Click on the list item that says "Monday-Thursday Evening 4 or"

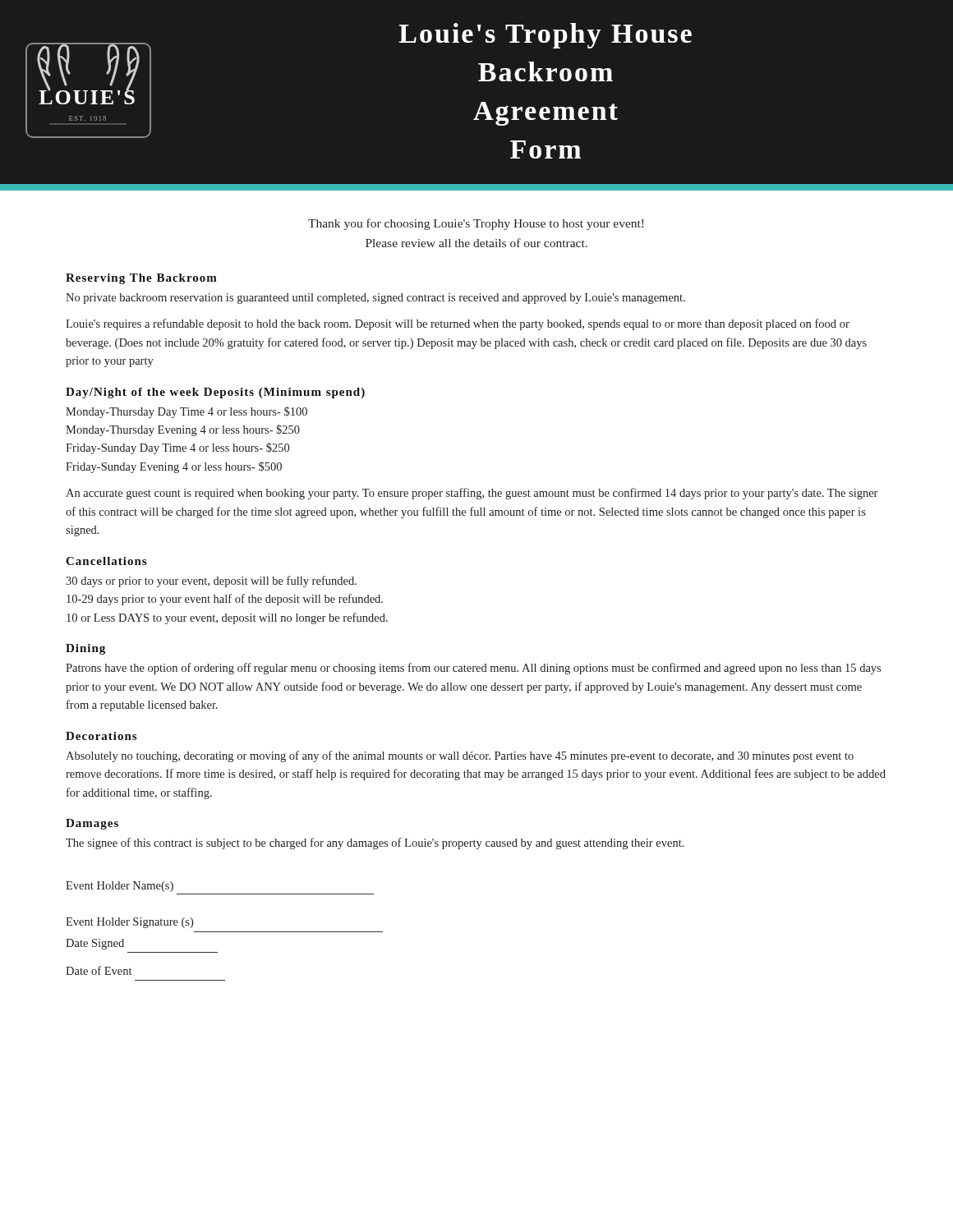pyautogui.click(x=183, y=430)
